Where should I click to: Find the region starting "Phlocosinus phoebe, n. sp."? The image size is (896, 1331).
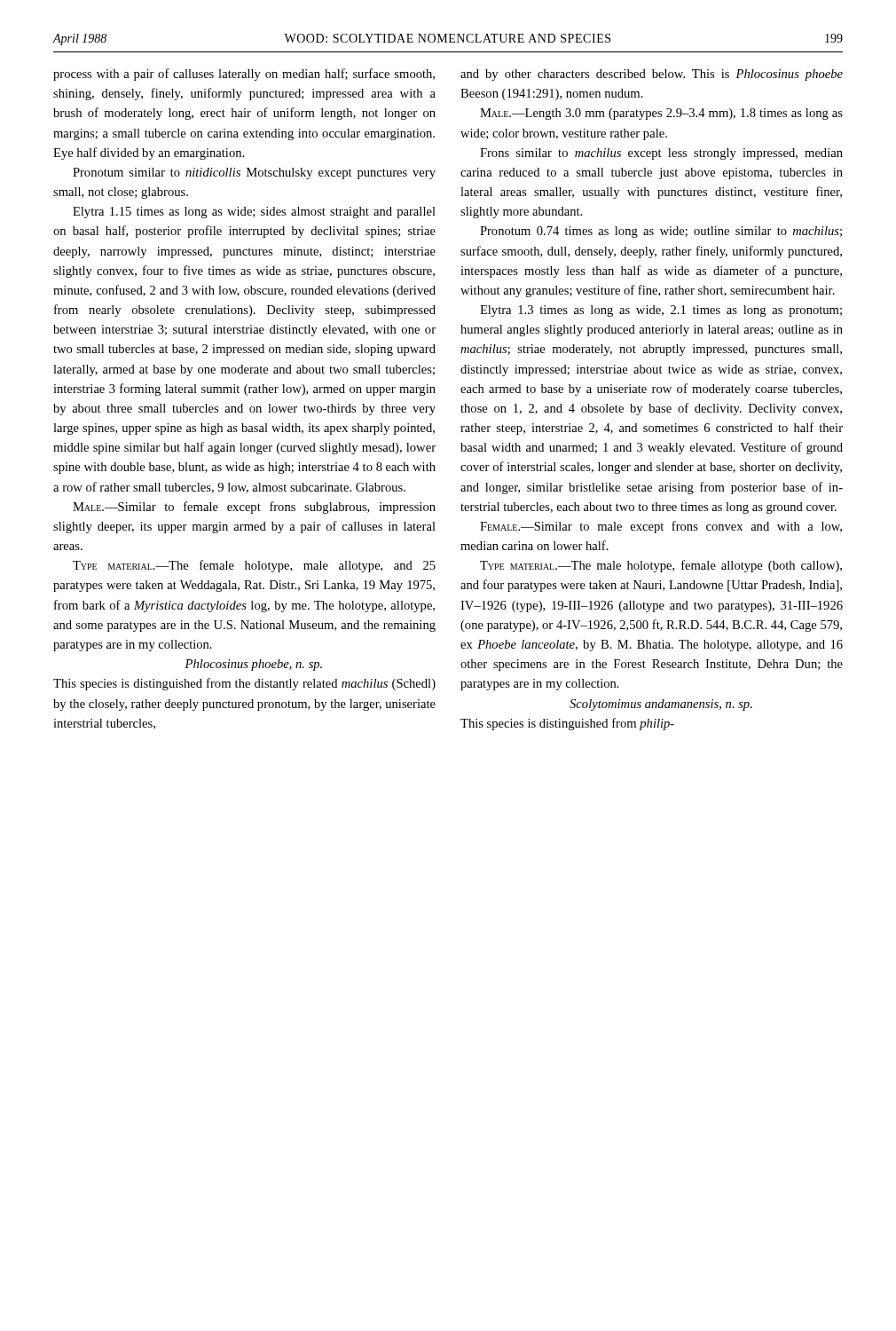coord(244,664)
